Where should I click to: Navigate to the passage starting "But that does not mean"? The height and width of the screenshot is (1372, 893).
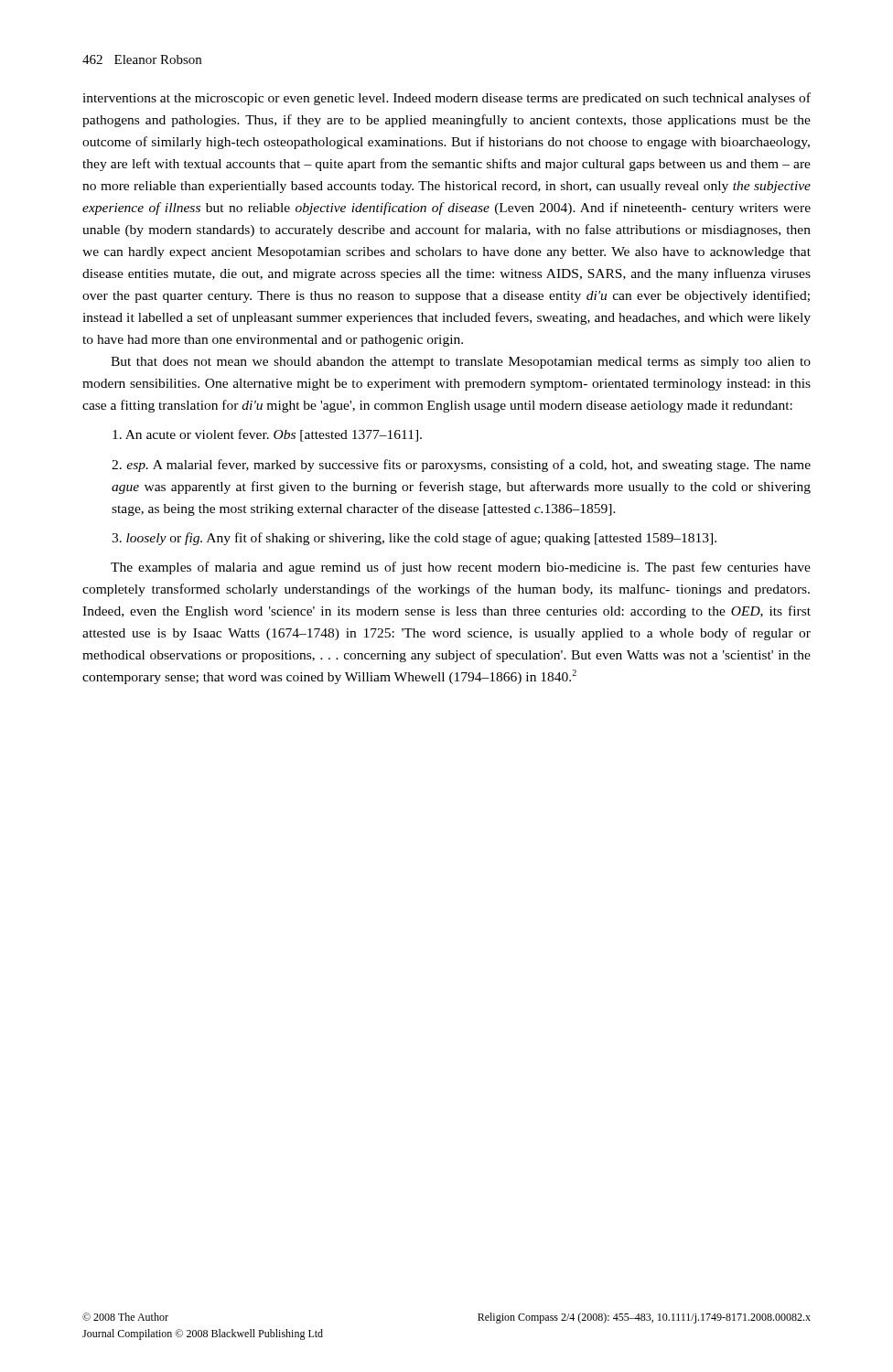(x=446, y=384)
